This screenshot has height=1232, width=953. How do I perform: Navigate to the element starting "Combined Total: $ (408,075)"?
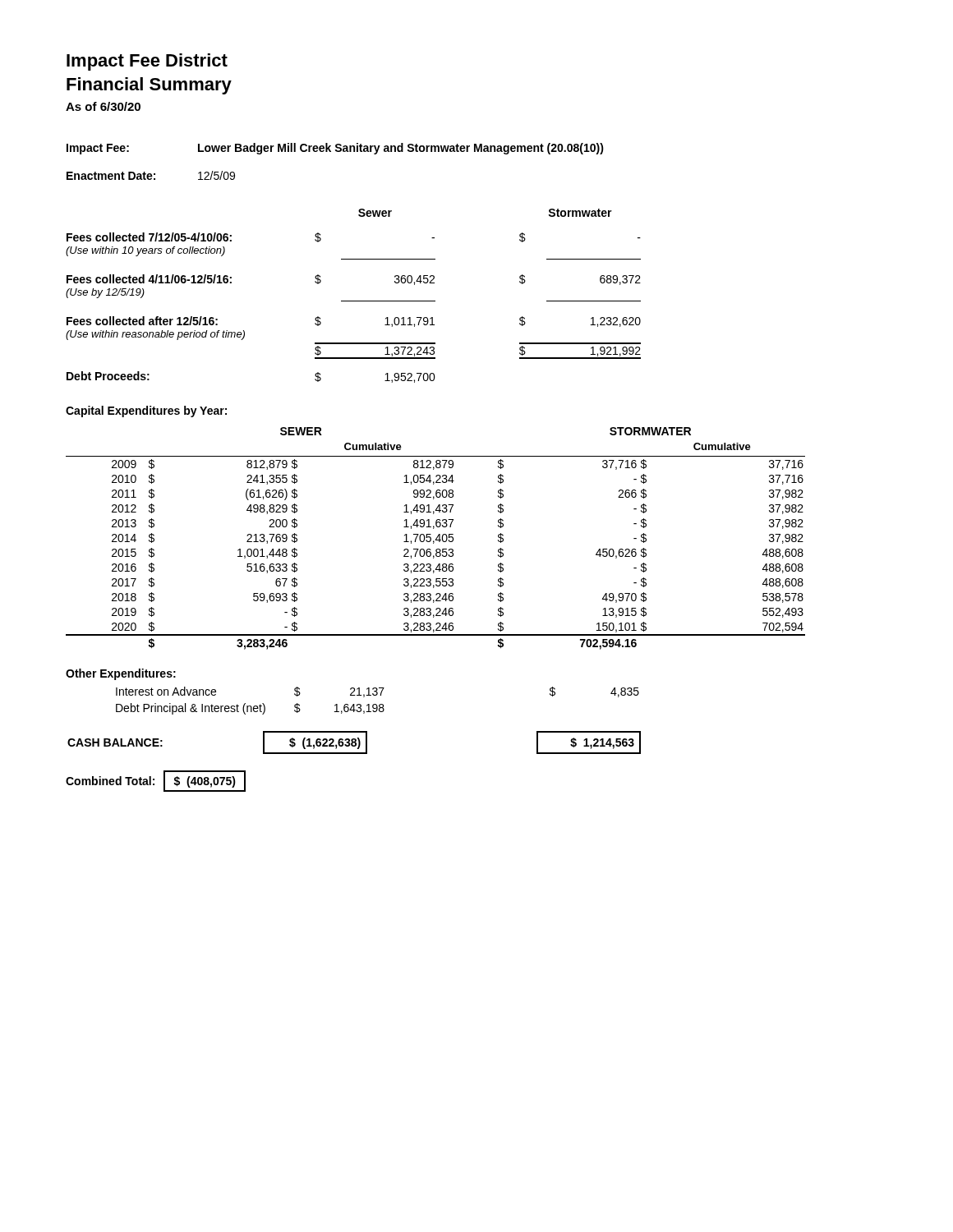(156, 781)
